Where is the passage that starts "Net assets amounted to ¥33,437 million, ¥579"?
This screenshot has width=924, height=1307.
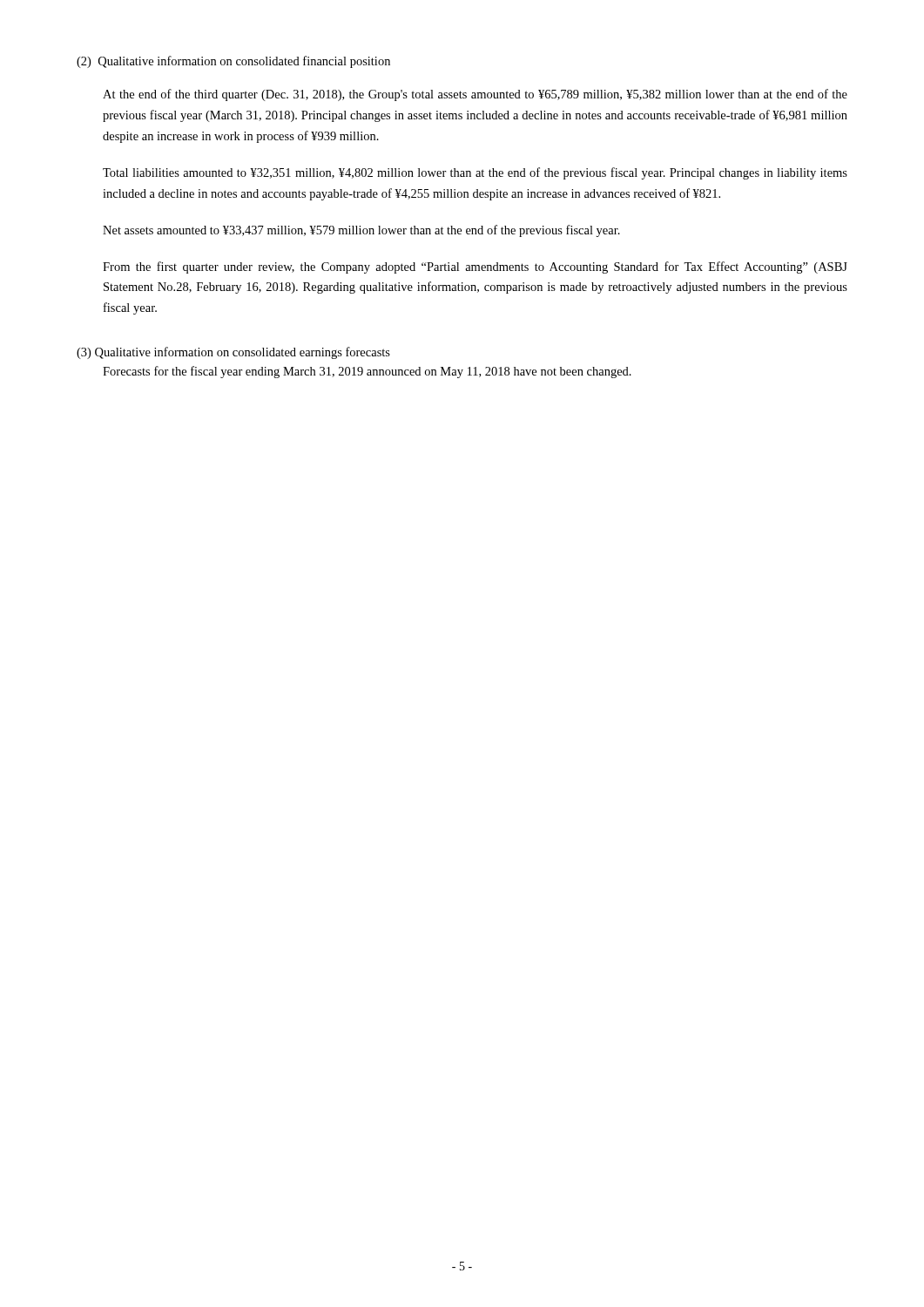click(362, 230)
